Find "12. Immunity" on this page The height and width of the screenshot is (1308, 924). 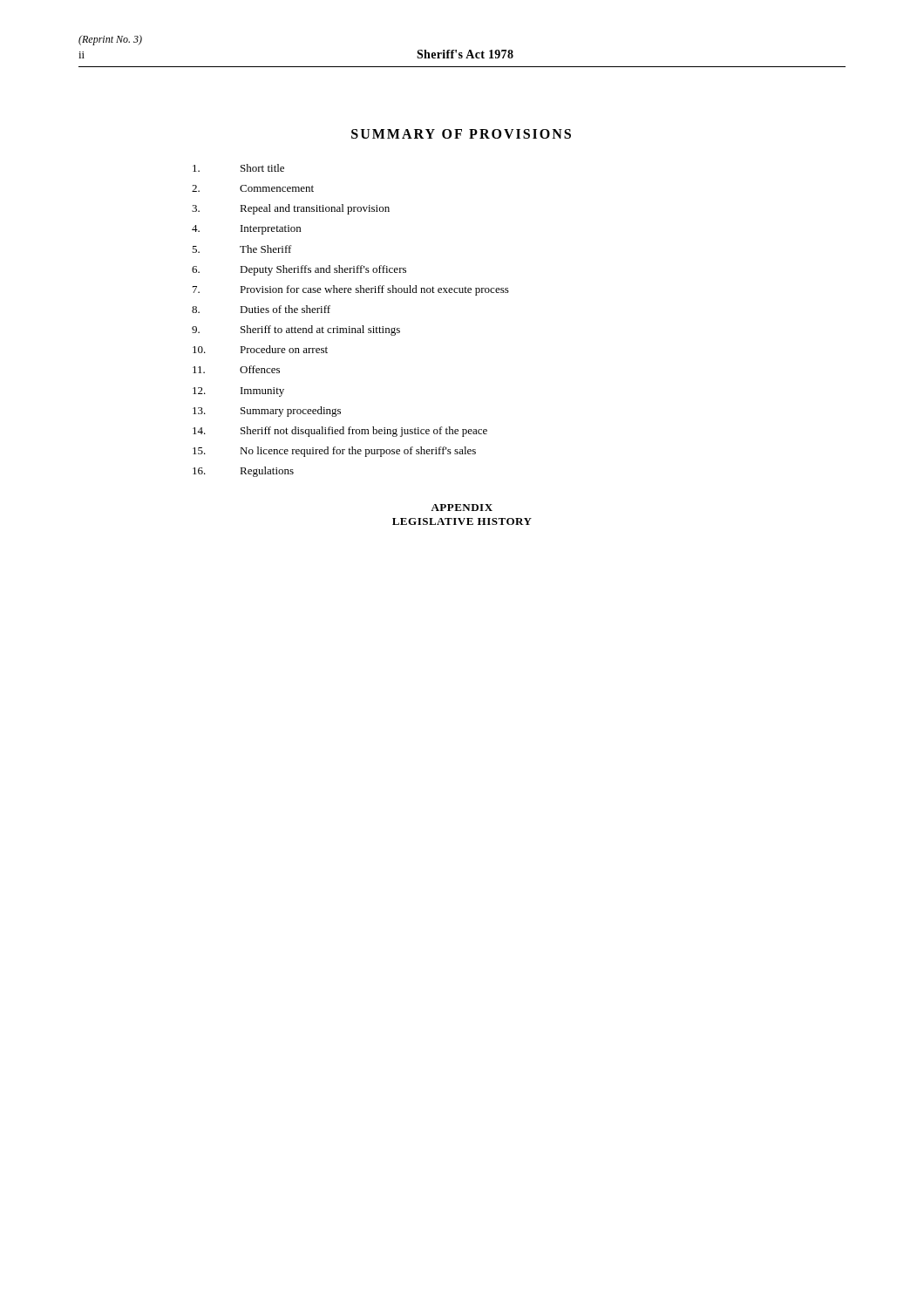point(238,392)
